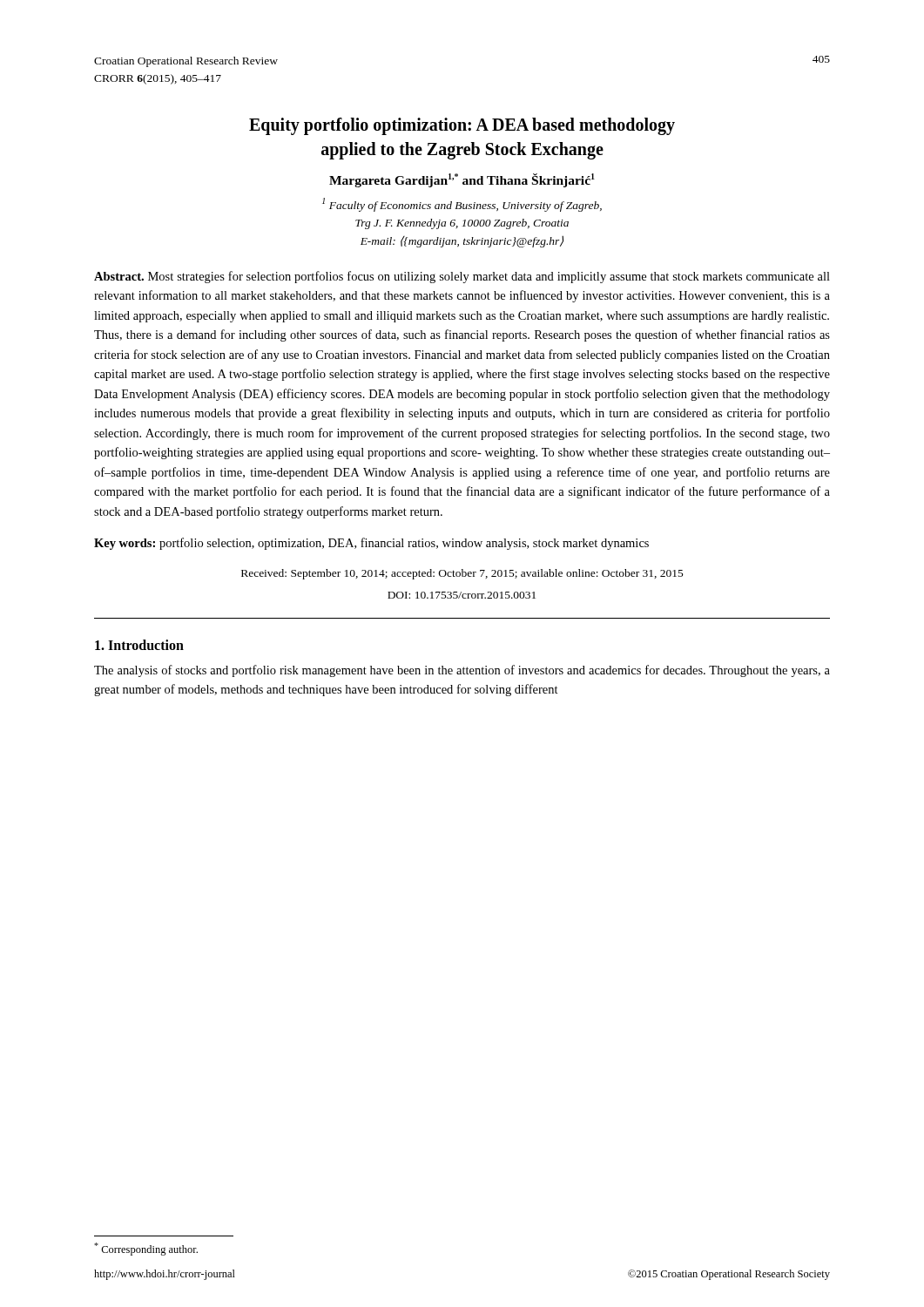Click the passage that begins "The analysis of stocks and portfolio risk management"

(462, 680)
